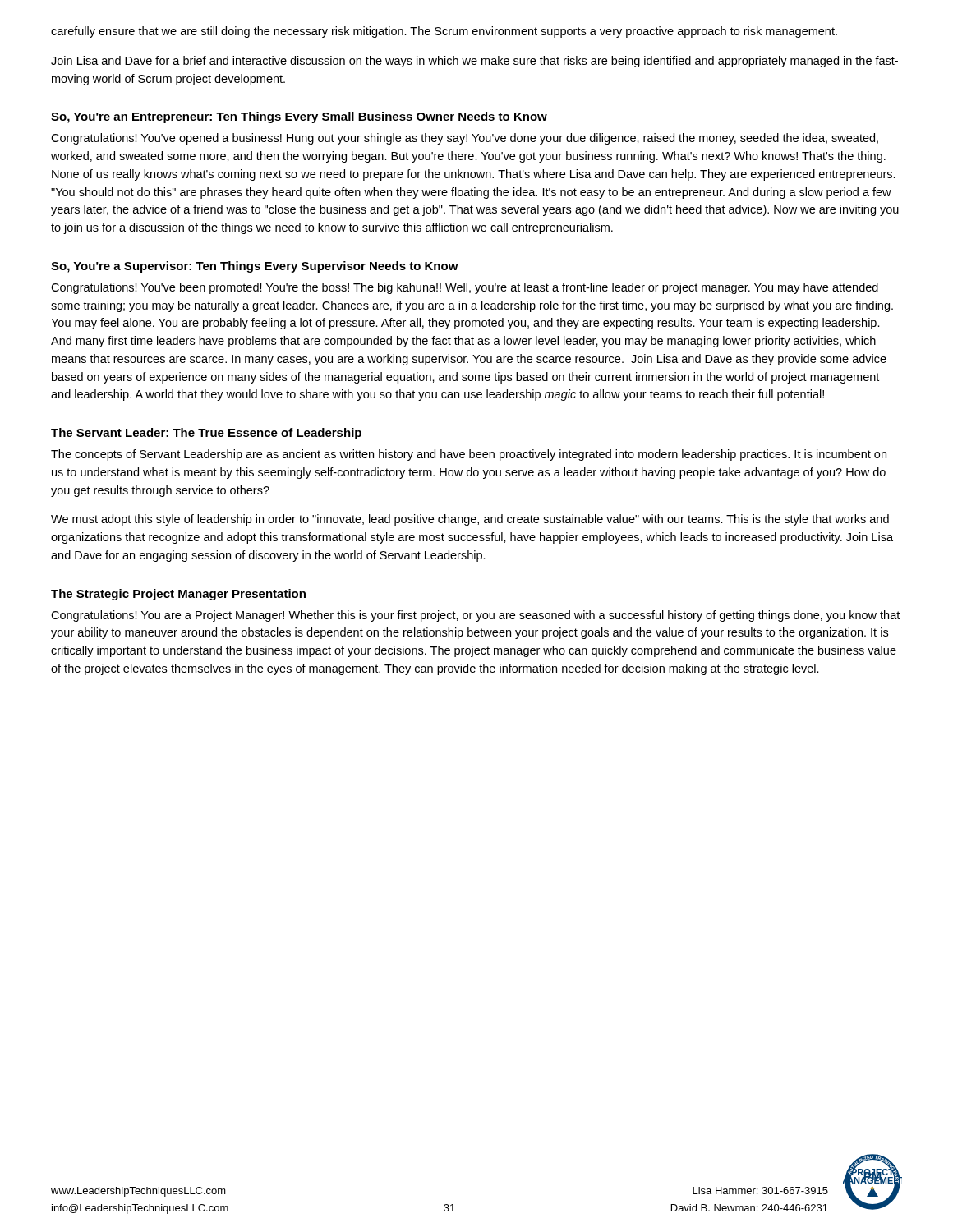Find the text starting "The Servant Leader:"
The width and height of the screenshot is (953, 1232).
pos(206,432)
